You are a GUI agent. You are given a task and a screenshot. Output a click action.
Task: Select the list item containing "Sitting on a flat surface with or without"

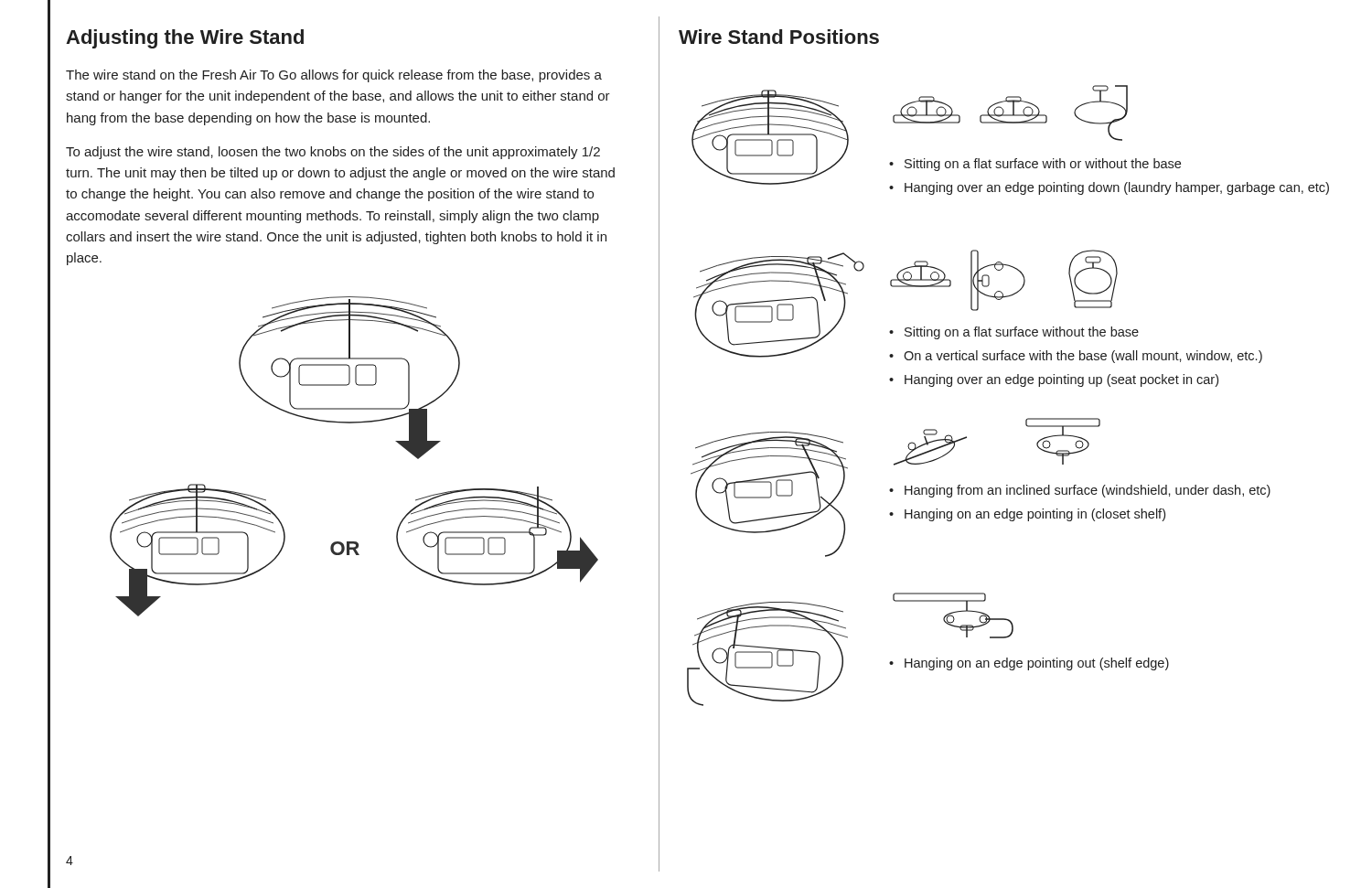click(1118, 164)
